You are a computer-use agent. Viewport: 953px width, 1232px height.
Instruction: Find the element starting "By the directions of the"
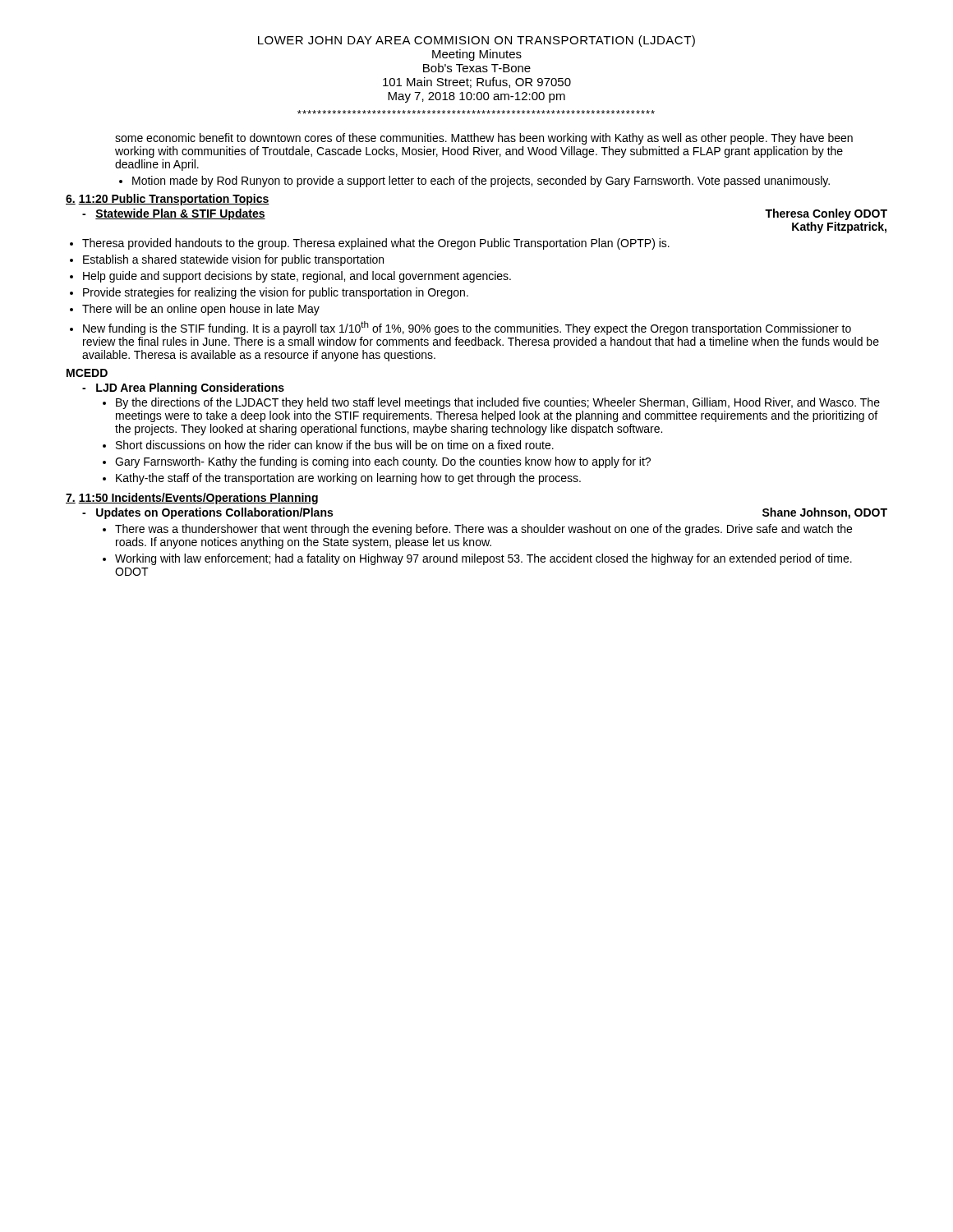(x=493, y=415)
